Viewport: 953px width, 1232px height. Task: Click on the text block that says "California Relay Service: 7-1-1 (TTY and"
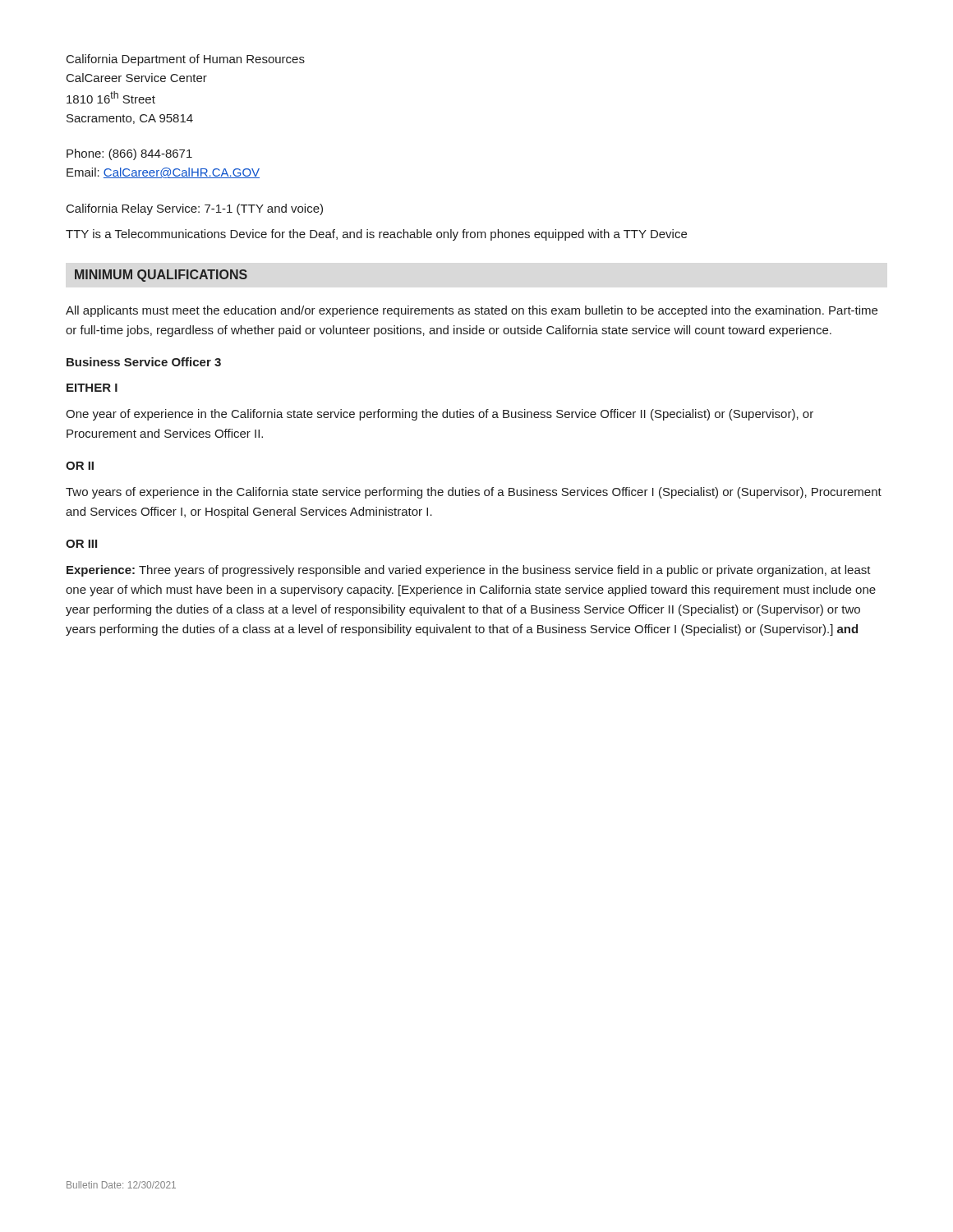click(x=195, y=208)
